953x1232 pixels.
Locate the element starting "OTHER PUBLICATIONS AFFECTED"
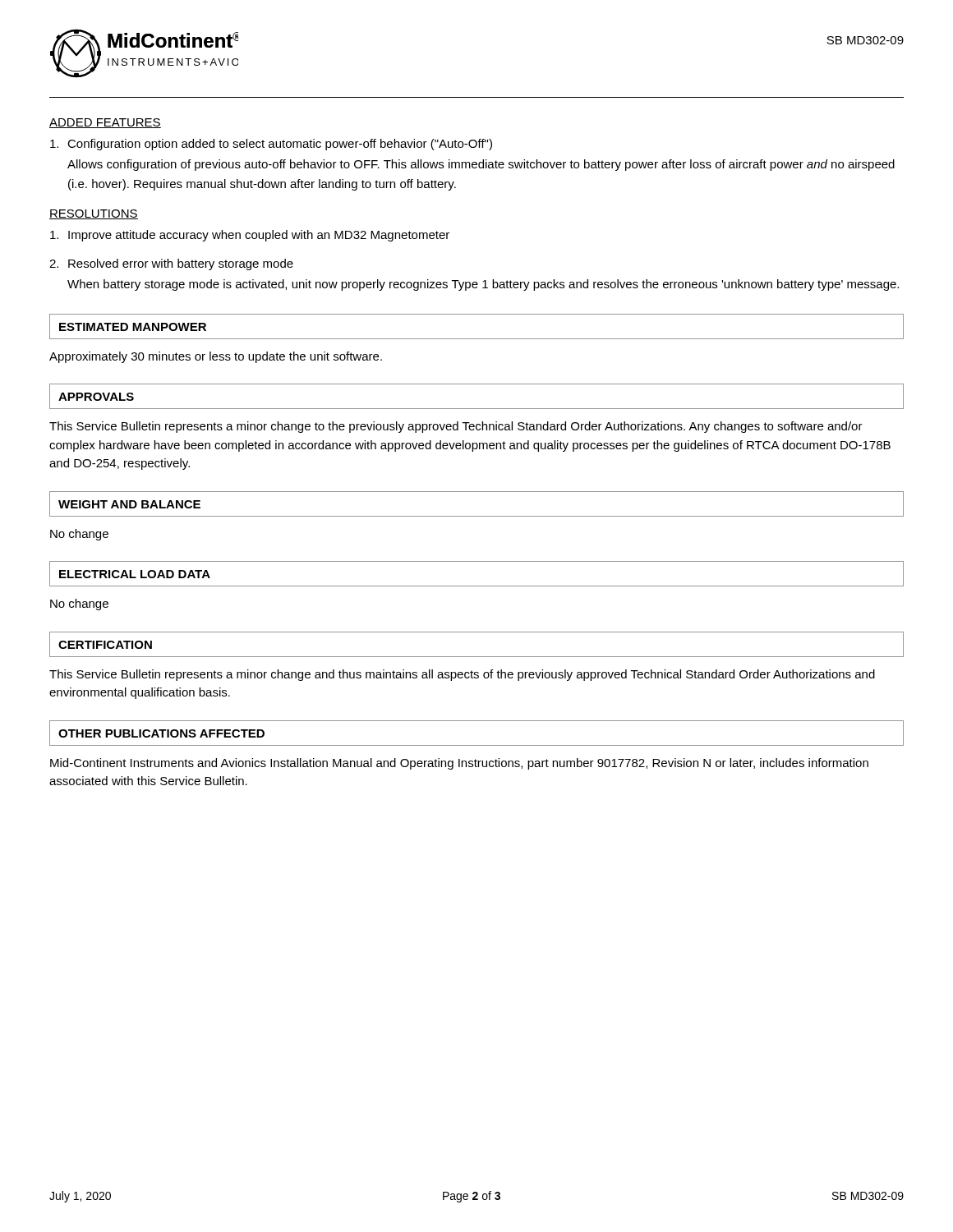coord(476,733)
